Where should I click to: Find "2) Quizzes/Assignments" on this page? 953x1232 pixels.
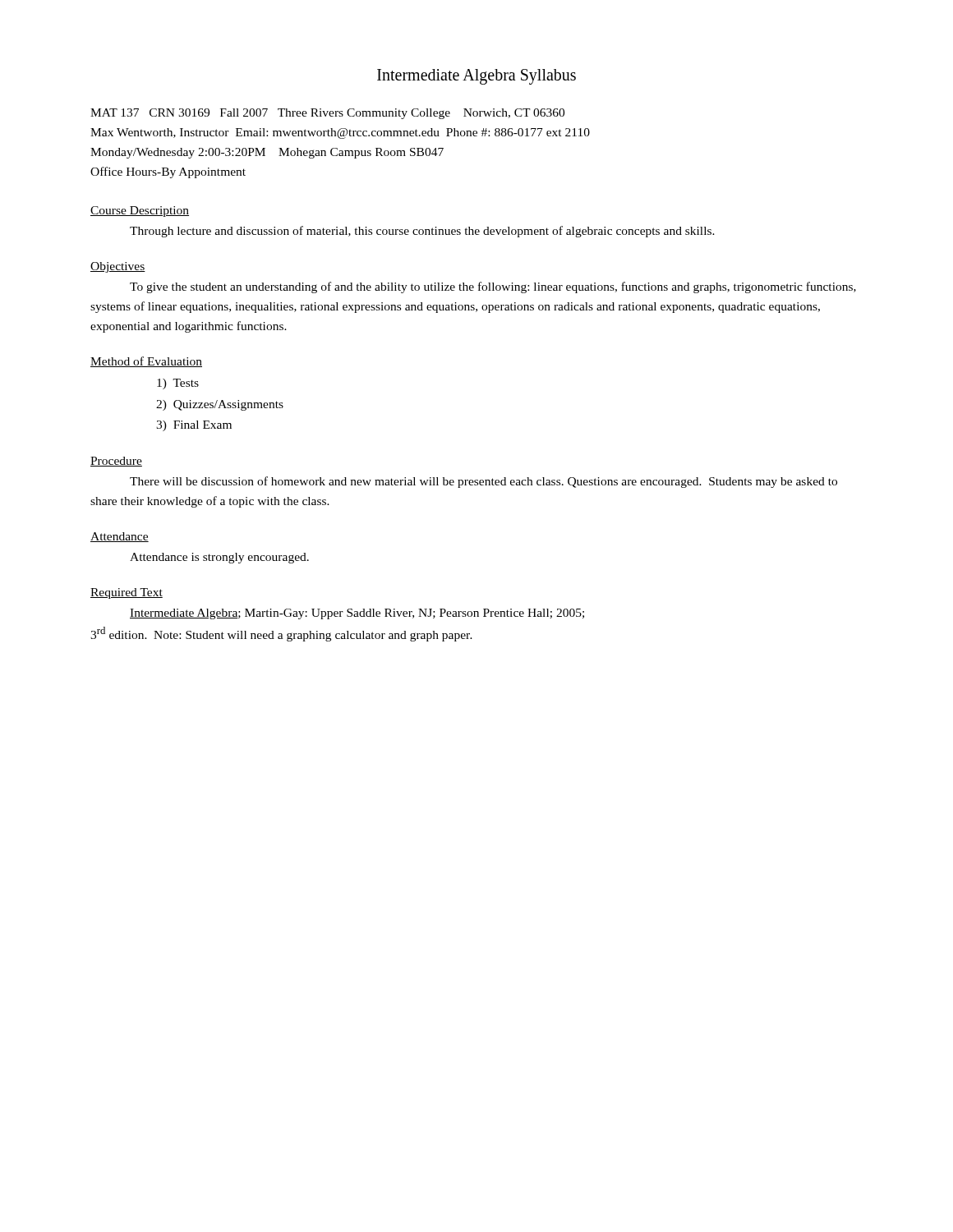(x=220, y=403)
